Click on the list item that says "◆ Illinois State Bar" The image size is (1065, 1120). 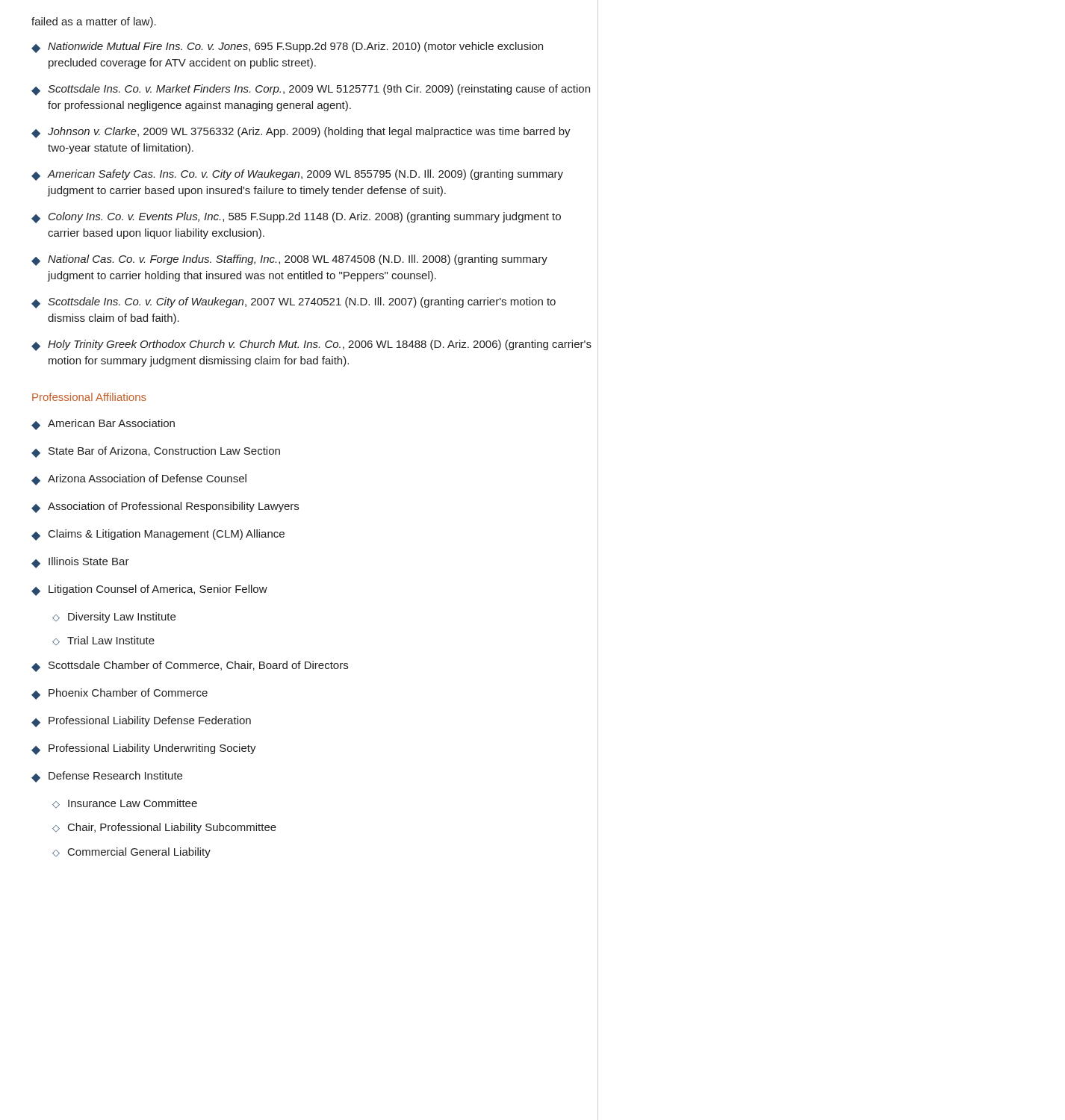point(80,562)
